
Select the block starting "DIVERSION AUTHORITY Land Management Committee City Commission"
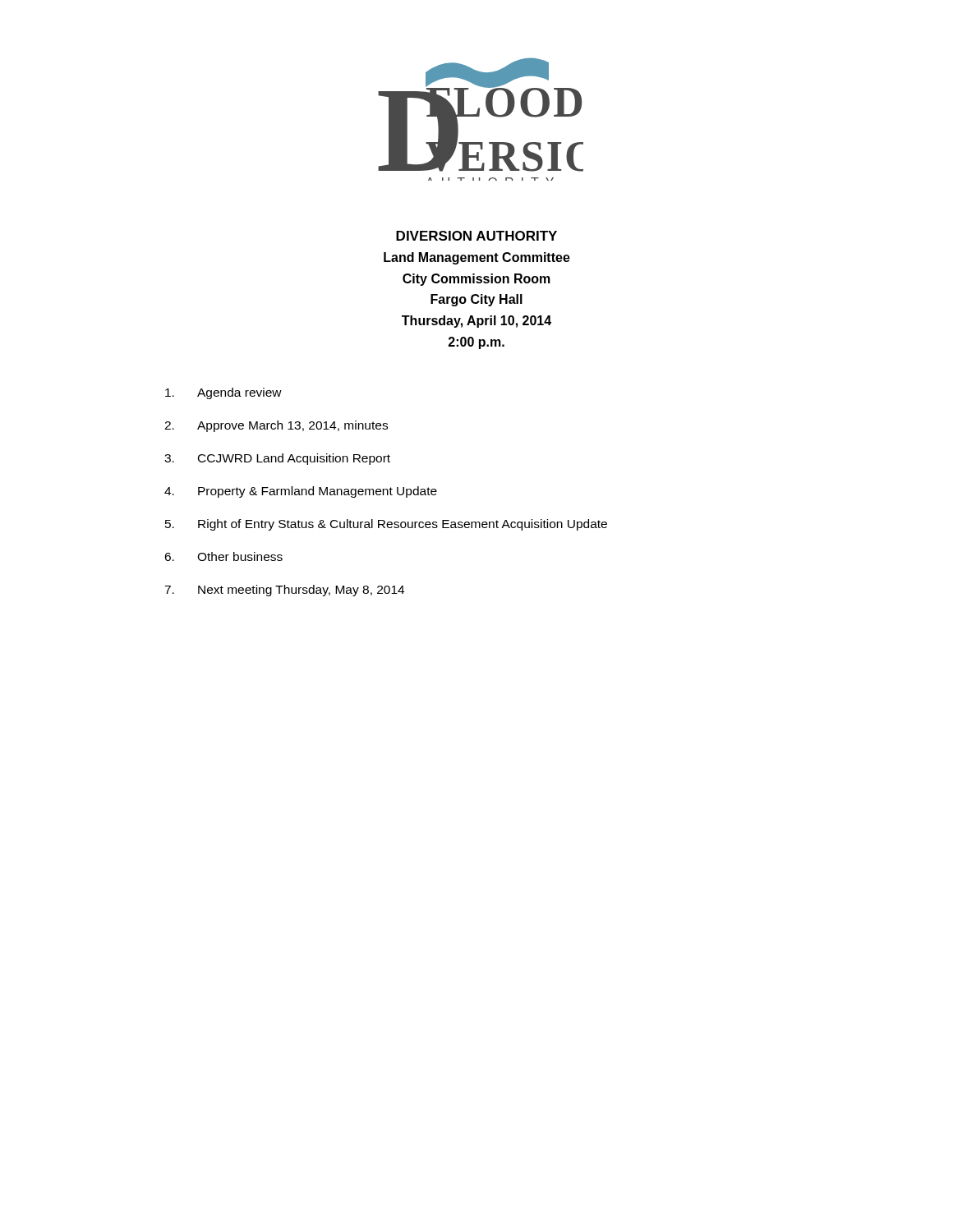pyautogui.click(x=476, y=289)
